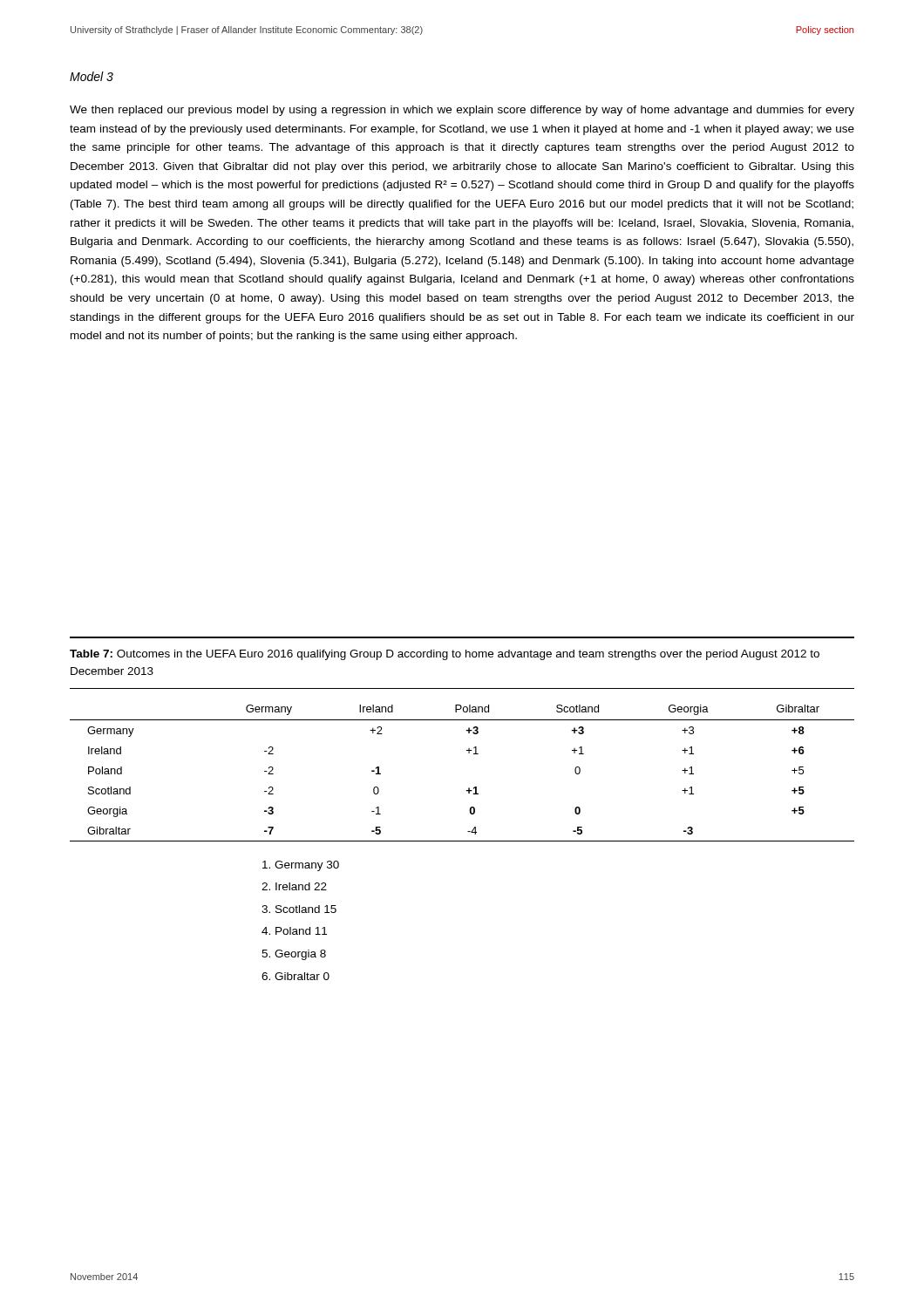Select the text starting "Model 3"
This screenshot has width=924, height=1308.
[91, 77]
